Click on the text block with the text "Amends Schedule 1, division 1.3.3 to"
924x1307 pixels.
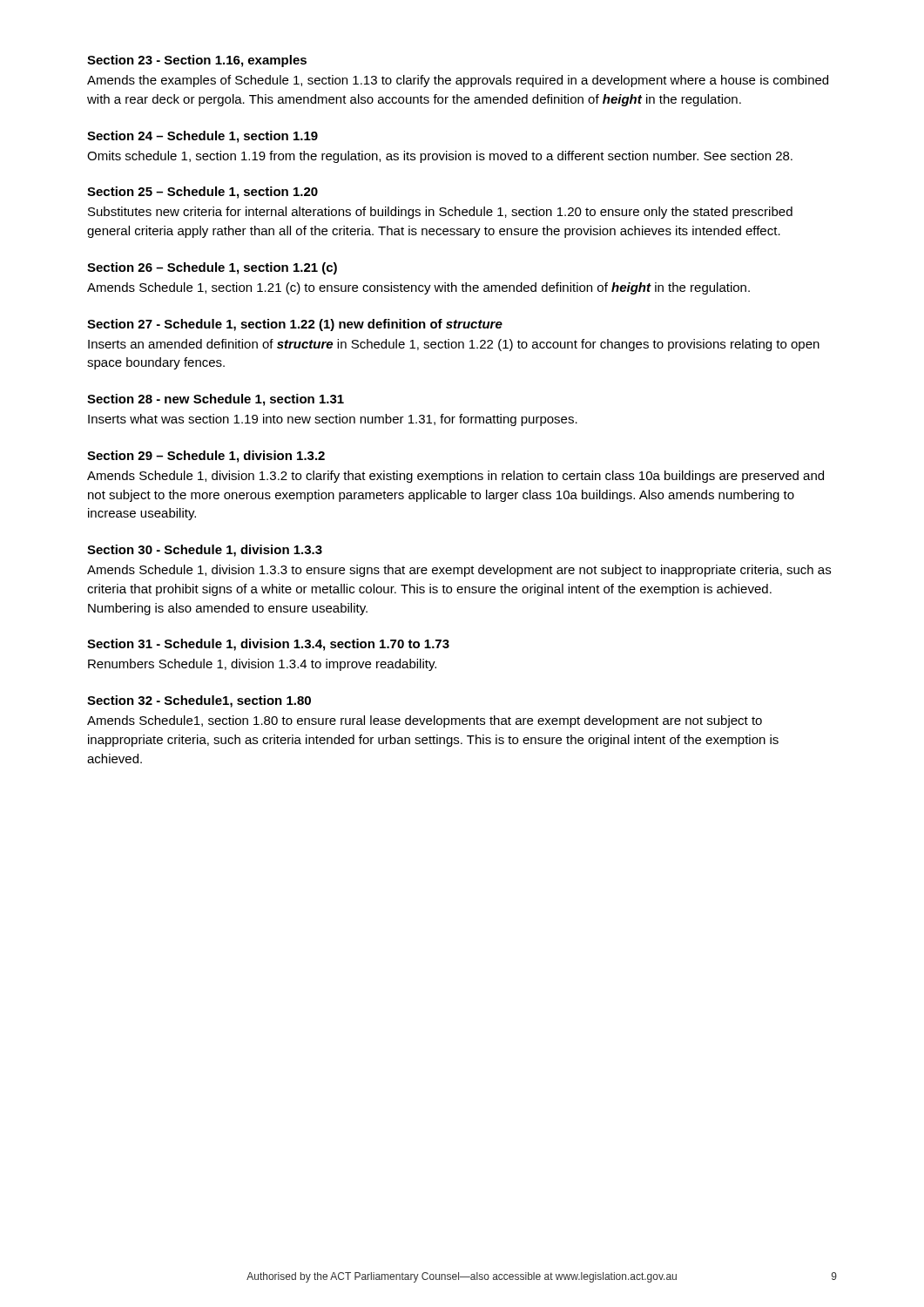459,588
